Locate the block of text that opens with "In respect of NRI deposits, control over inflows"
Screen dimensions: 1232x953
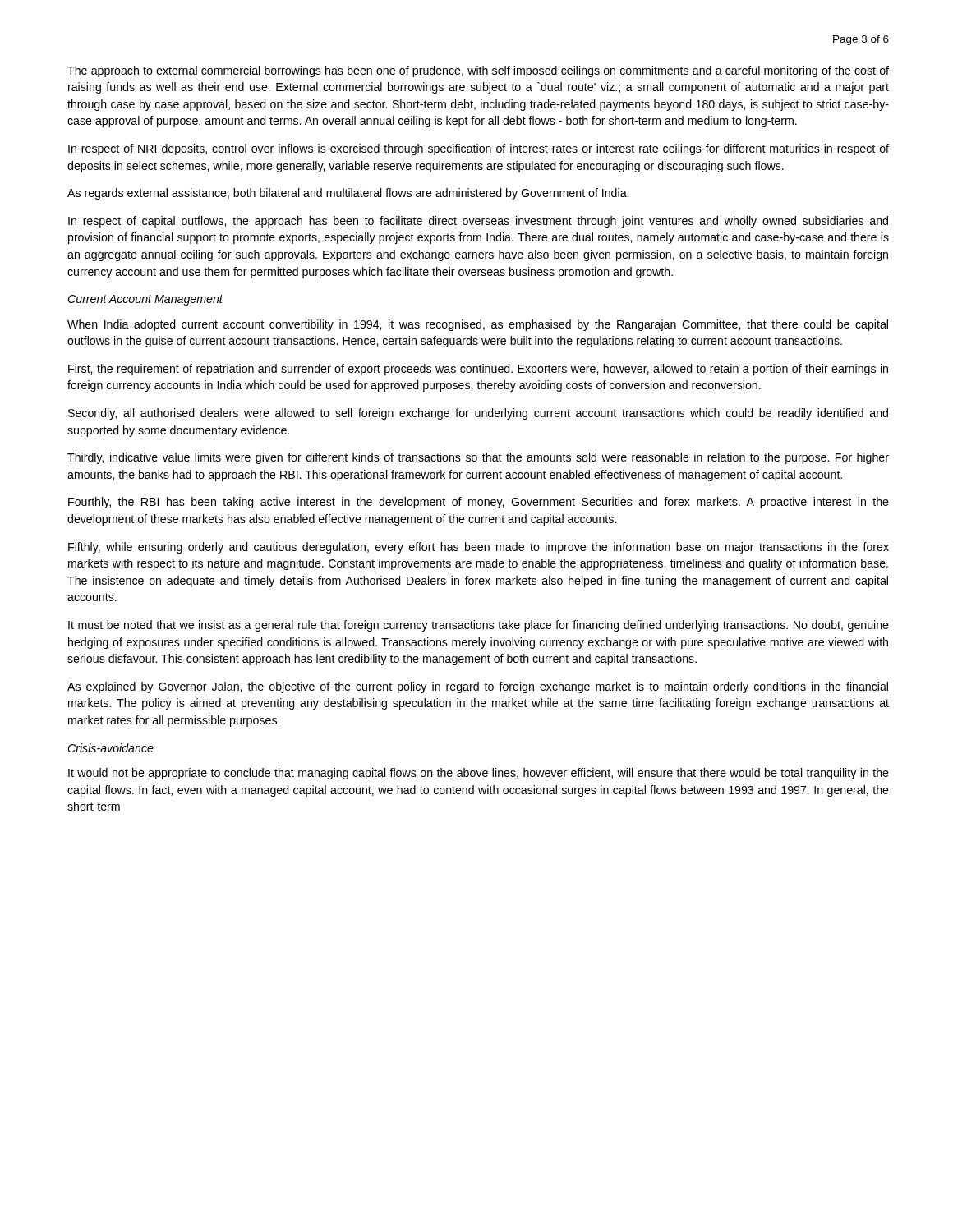coord(478,157)
